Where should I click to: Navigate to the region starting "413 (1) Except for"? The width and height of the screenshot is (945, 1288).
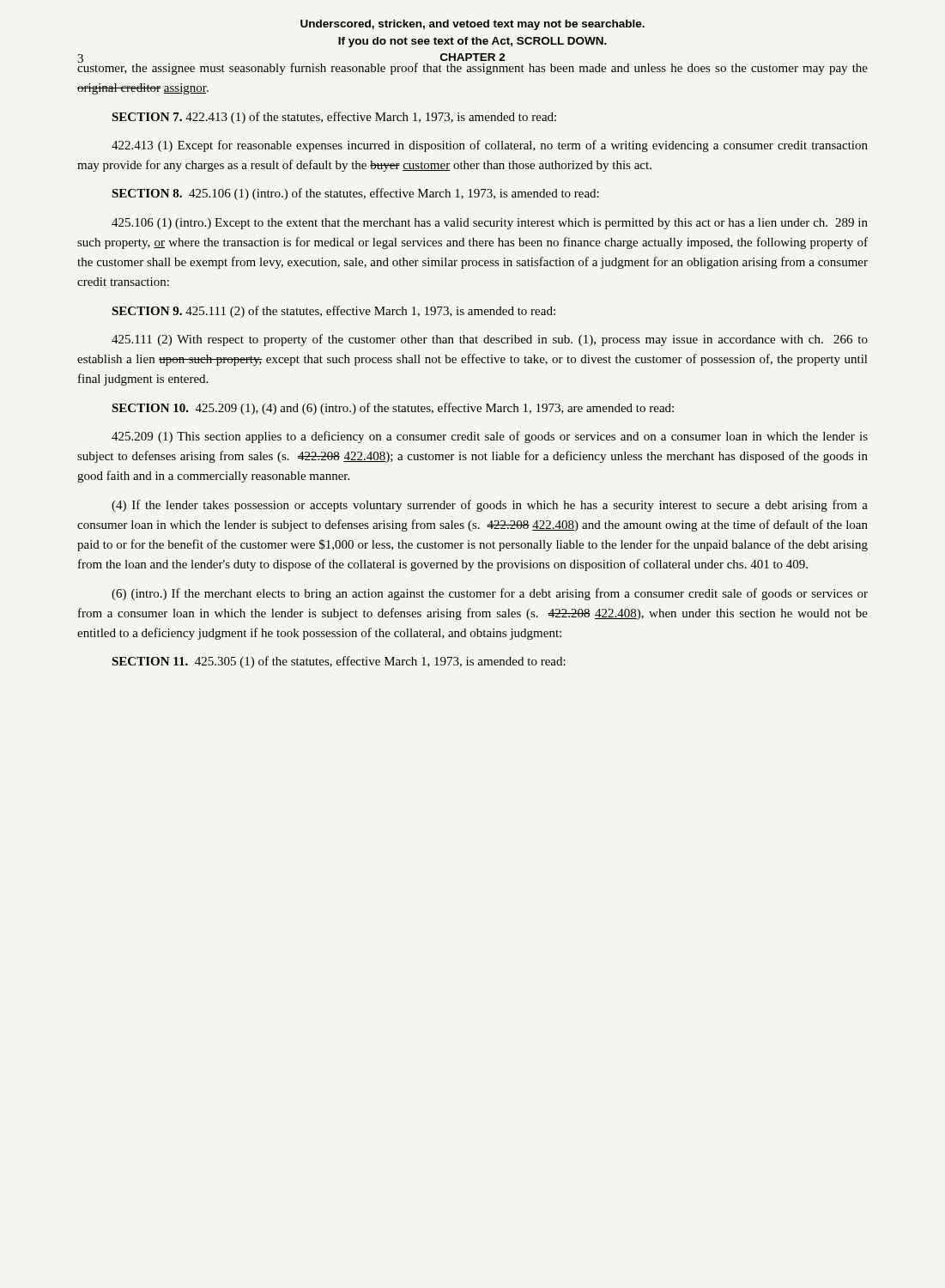click(x=472, y=155)
